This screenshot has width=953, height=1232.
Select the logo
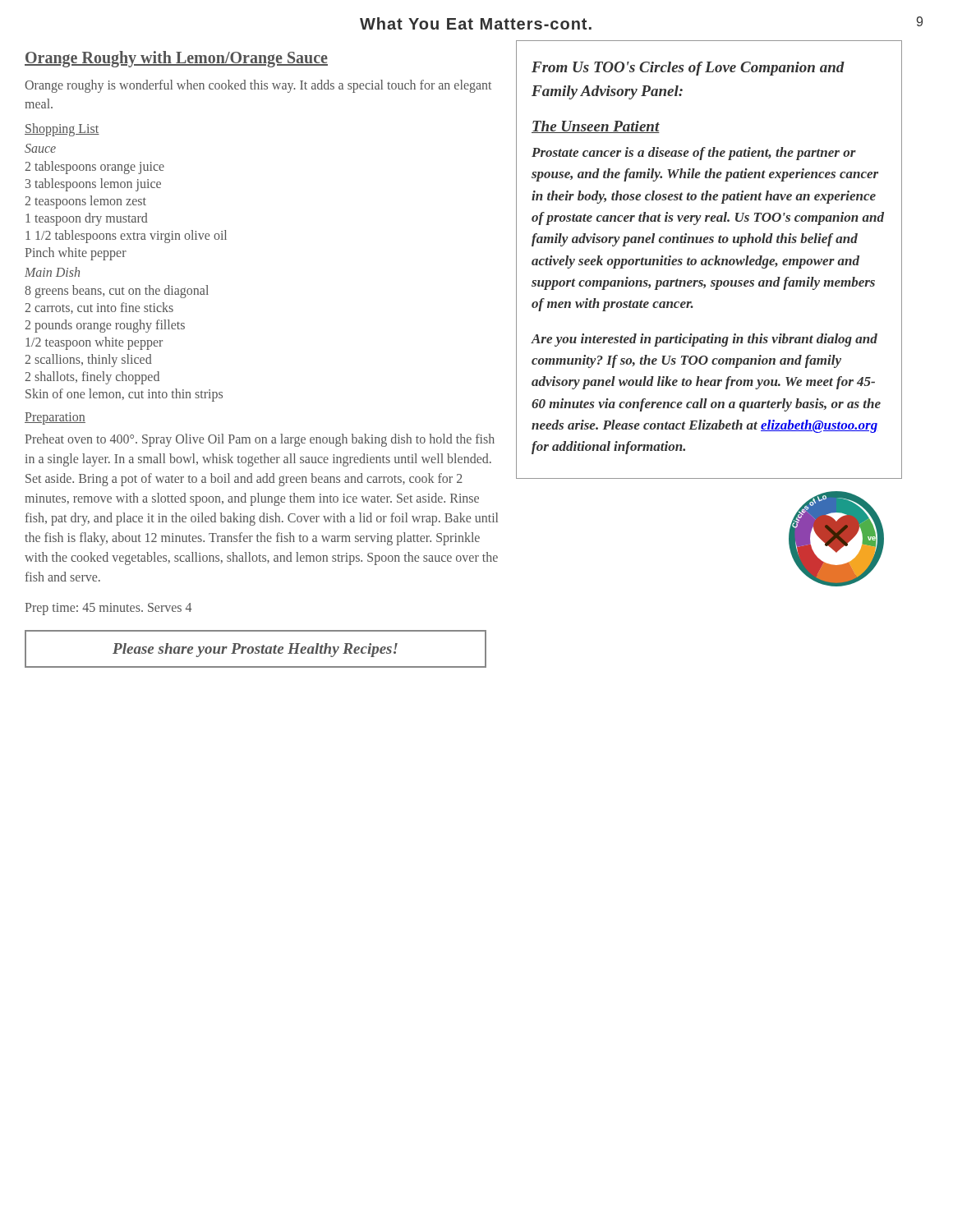709,541
